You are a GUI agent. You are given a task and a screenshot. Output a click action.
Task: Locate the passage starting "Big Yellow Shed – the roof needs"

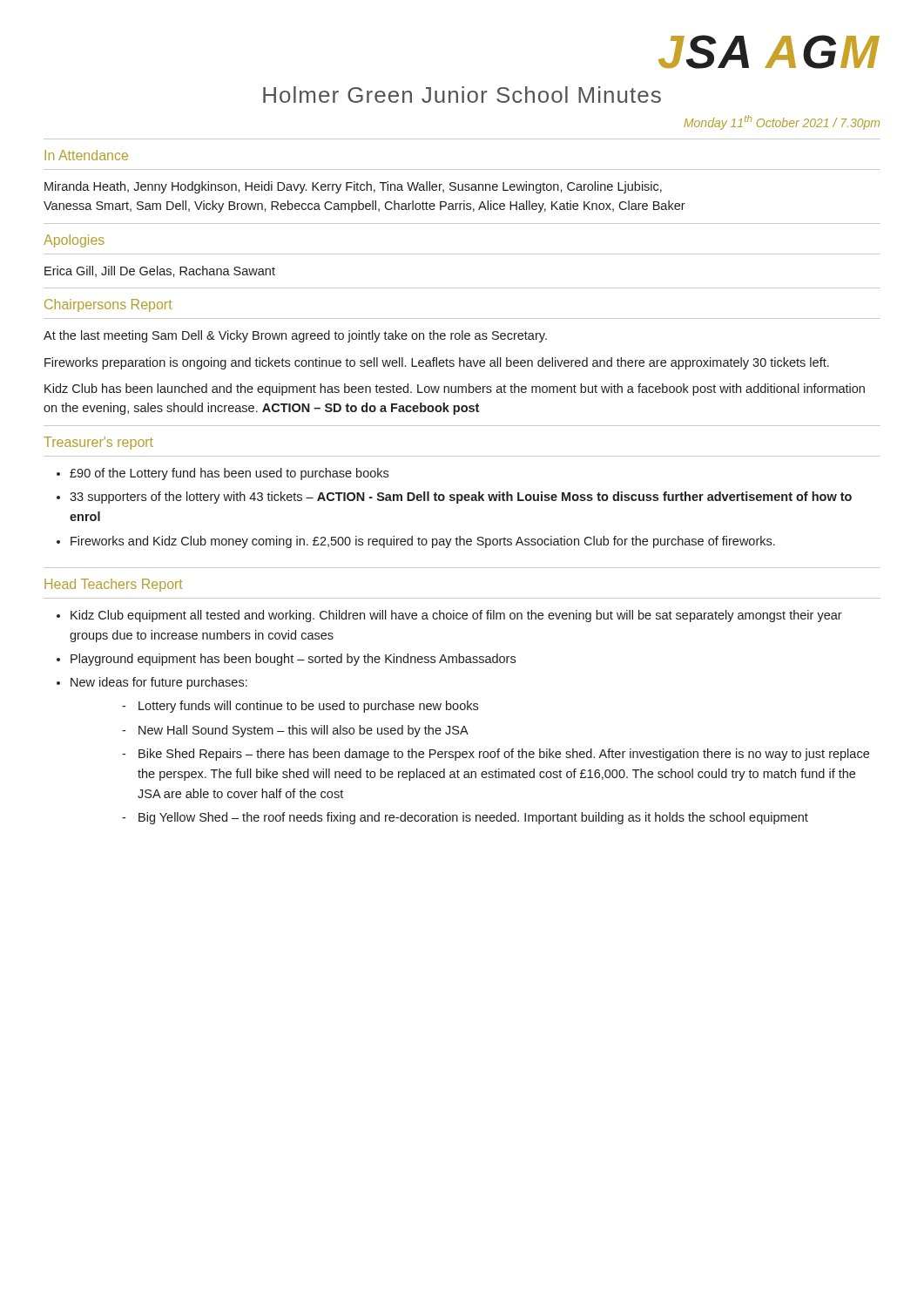(473, 818)
